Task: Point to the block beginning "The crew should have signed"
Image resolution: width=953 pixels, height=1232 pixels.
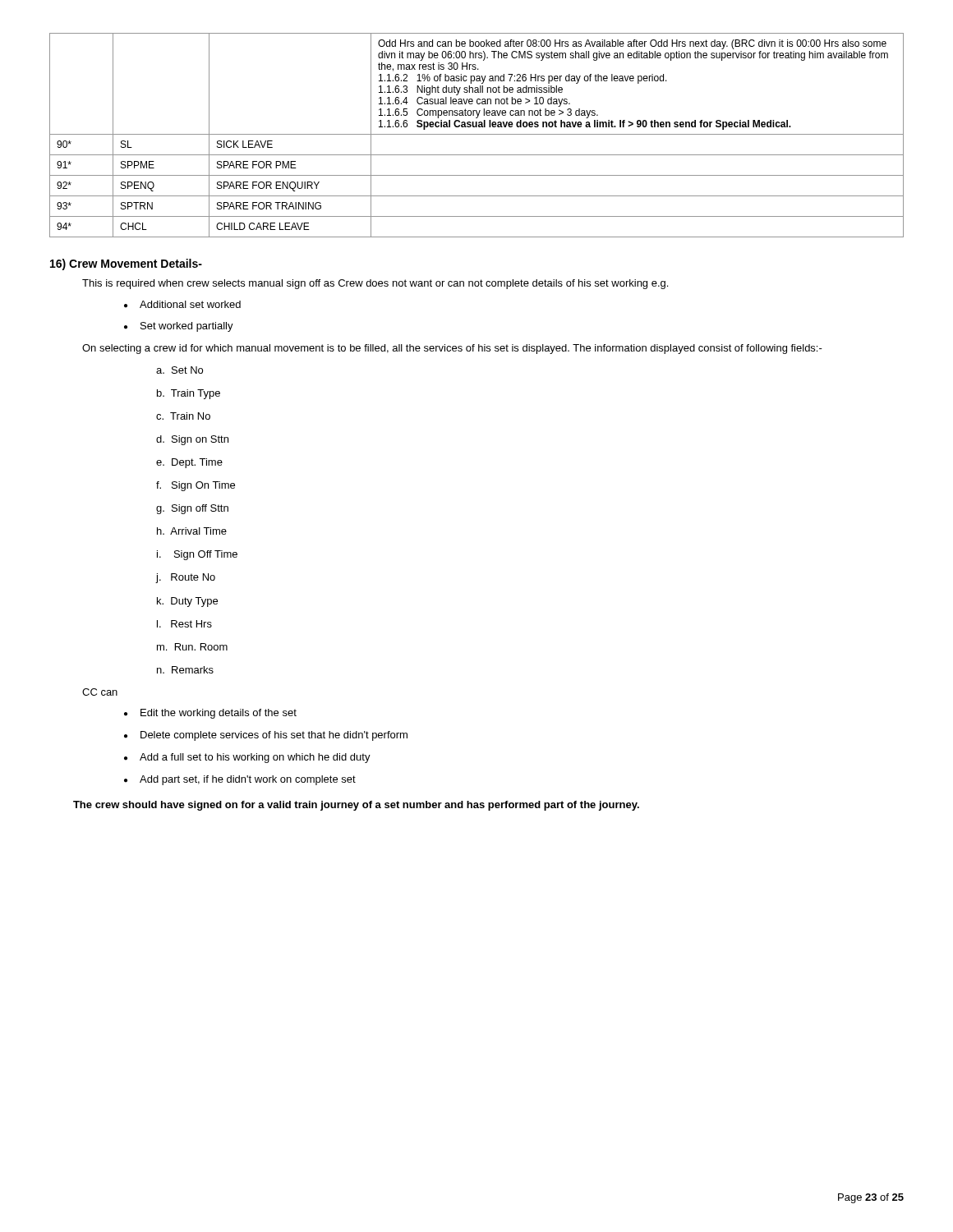Action: [x=344, y=804]
